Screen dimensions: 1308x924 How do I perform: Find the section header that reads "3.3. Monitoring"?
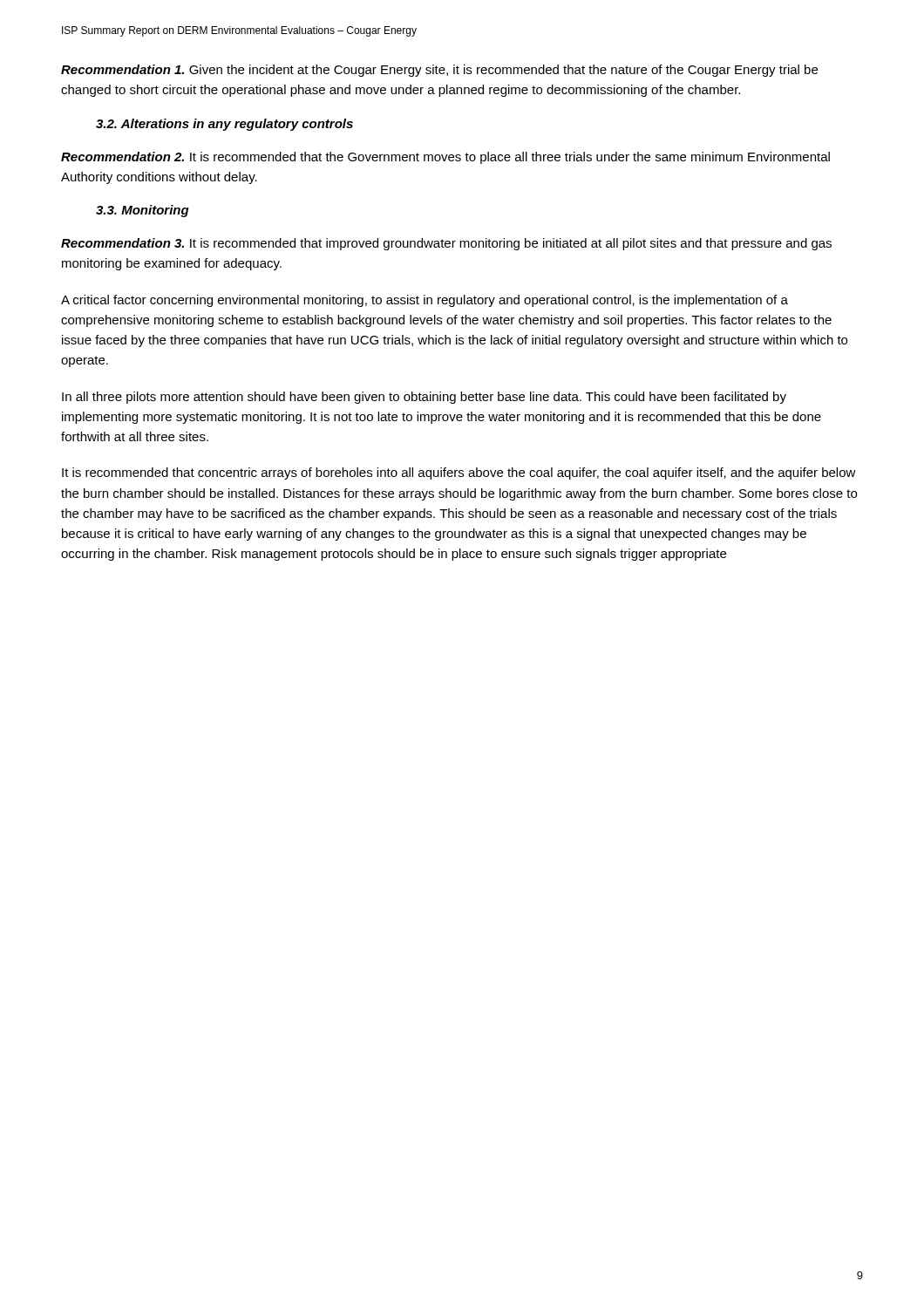pos(142,210)
